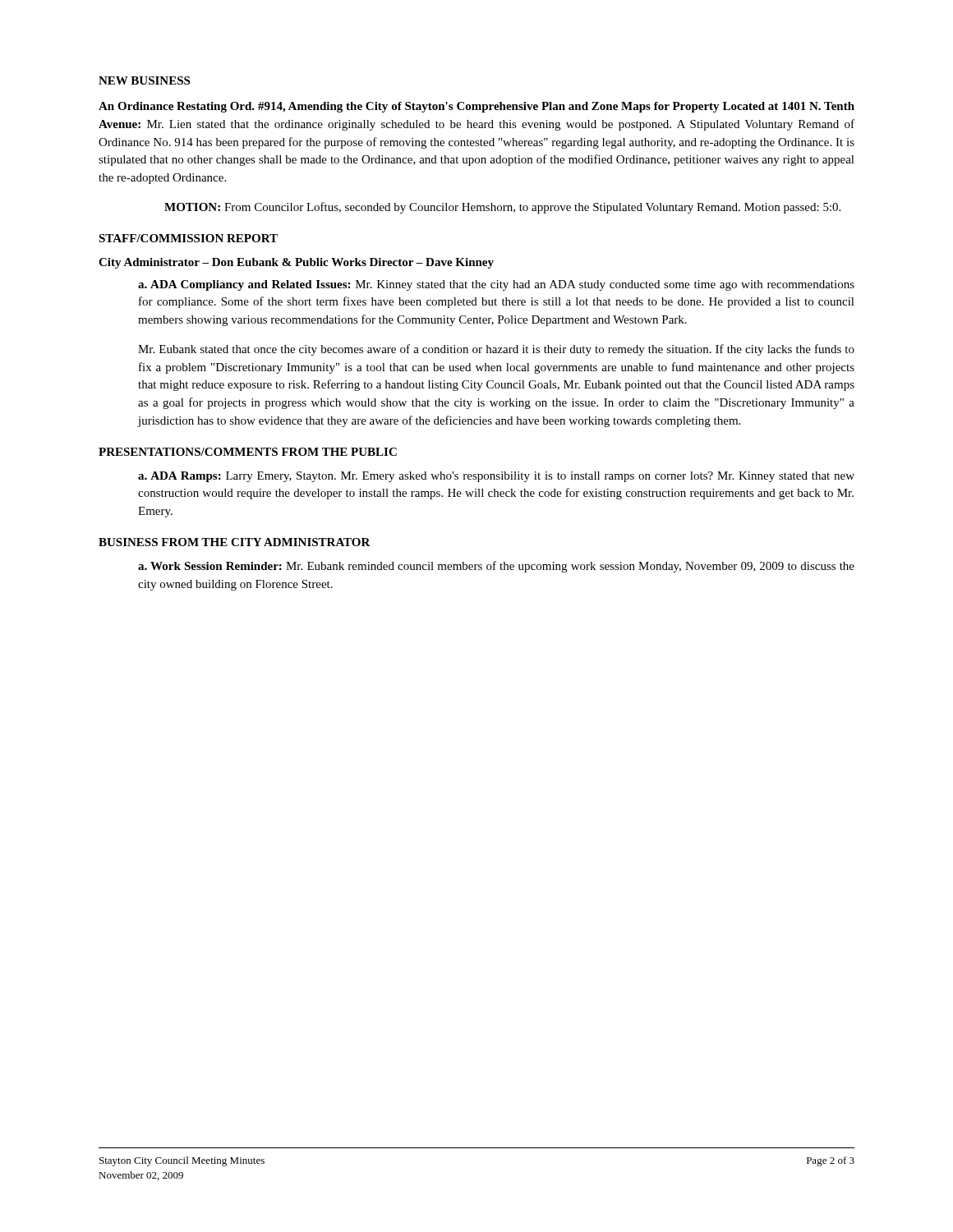Point to the element starting "STAFF/COMMISSION REPORT"
This screenshot has height=1232, width=953.
click(x=188, y=238)
